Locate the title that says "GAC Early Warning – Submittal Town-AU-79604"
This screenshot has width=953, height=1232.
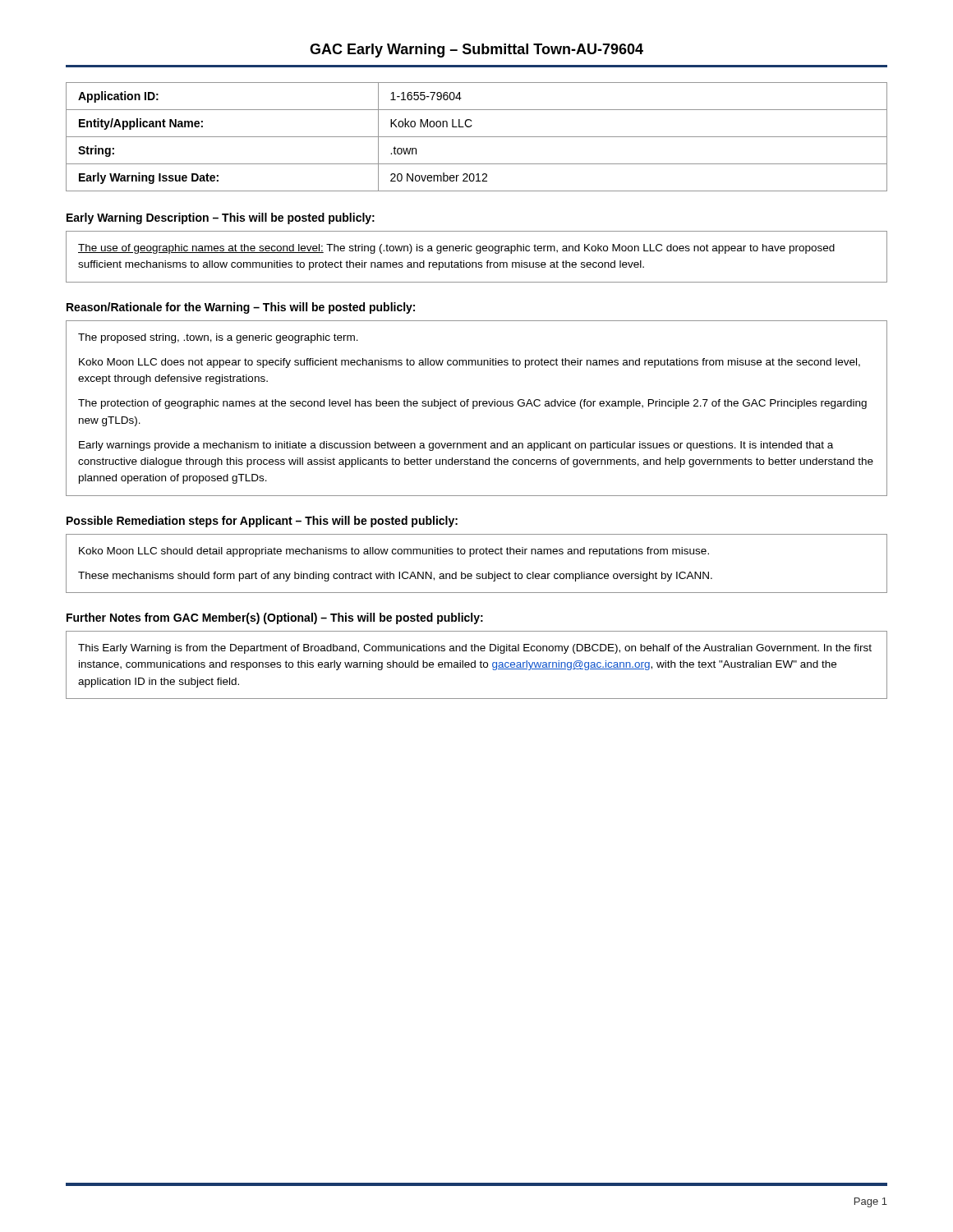click(x=476, y=49)
